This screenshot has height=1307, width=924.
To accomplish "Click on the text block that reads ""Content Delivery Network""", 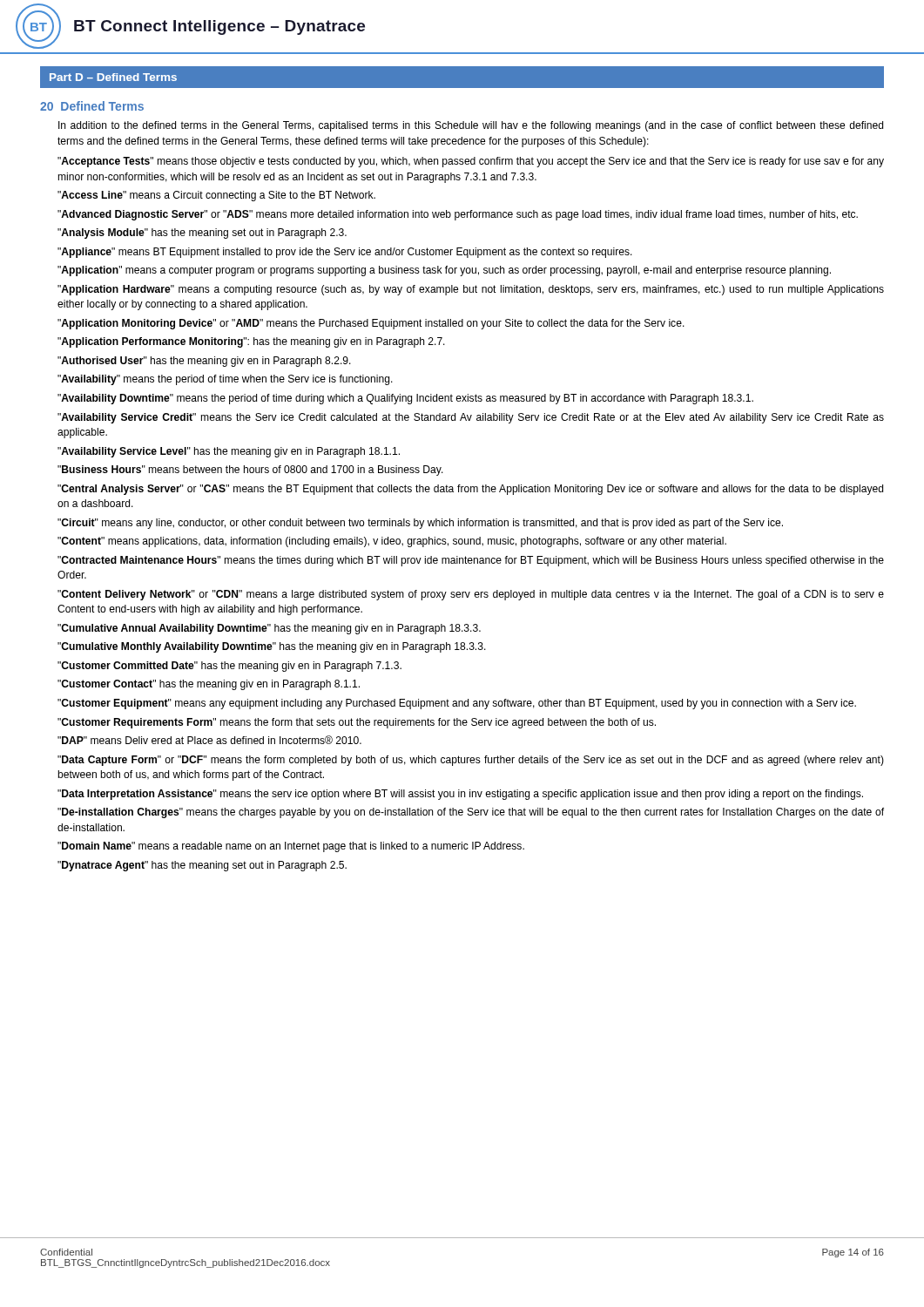I will point(471,602).
